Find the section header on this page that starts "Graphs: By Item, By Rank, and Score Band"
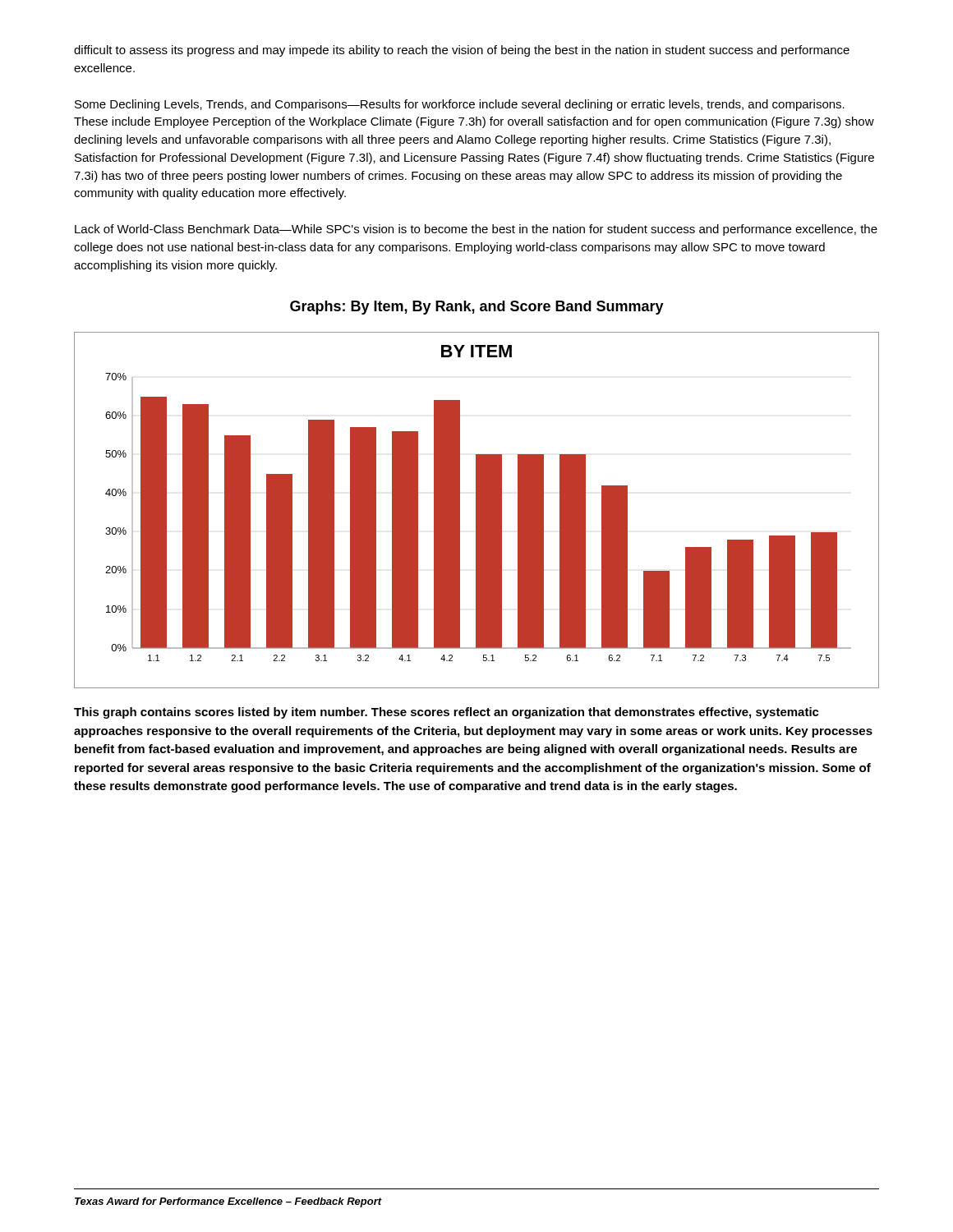Viewport: 953px width, 1232px height. click(x=476, y=307)
